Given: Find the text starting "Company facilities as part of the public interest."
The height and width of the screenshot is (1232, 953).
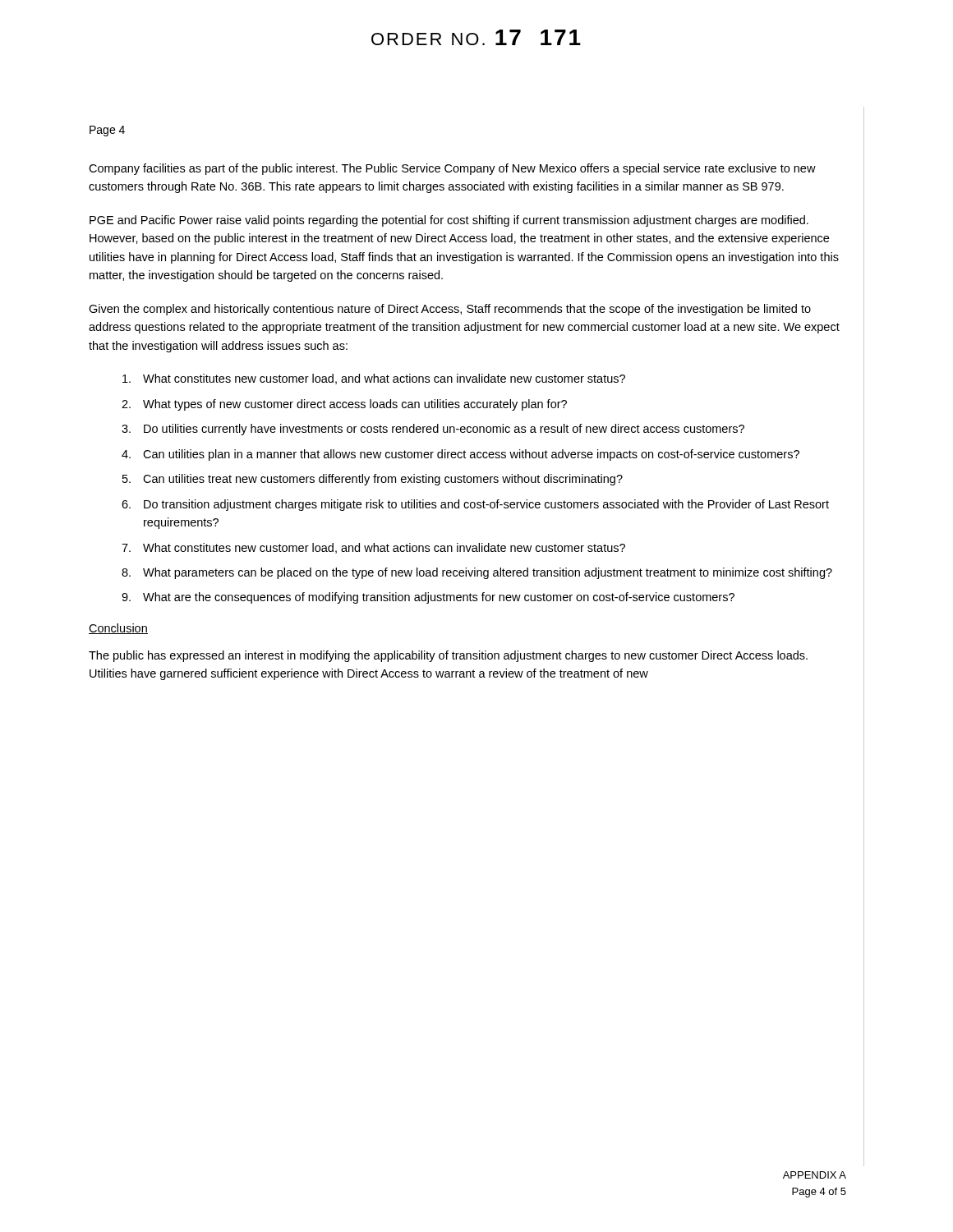Looking at the screenshot, I should (x=452, y=178).
